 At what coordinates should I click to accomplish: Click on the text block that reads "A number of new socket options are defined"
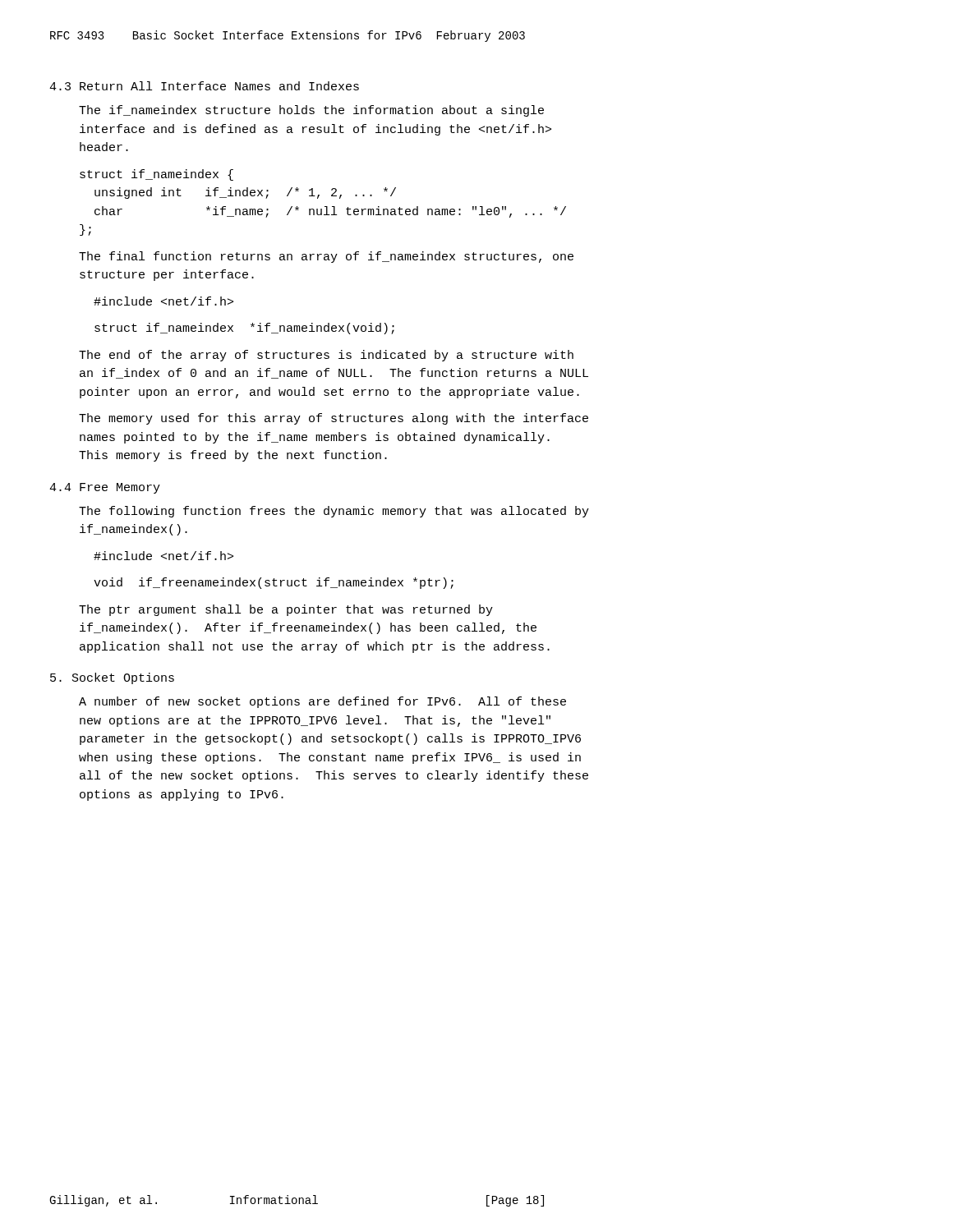tap(334, 749)
